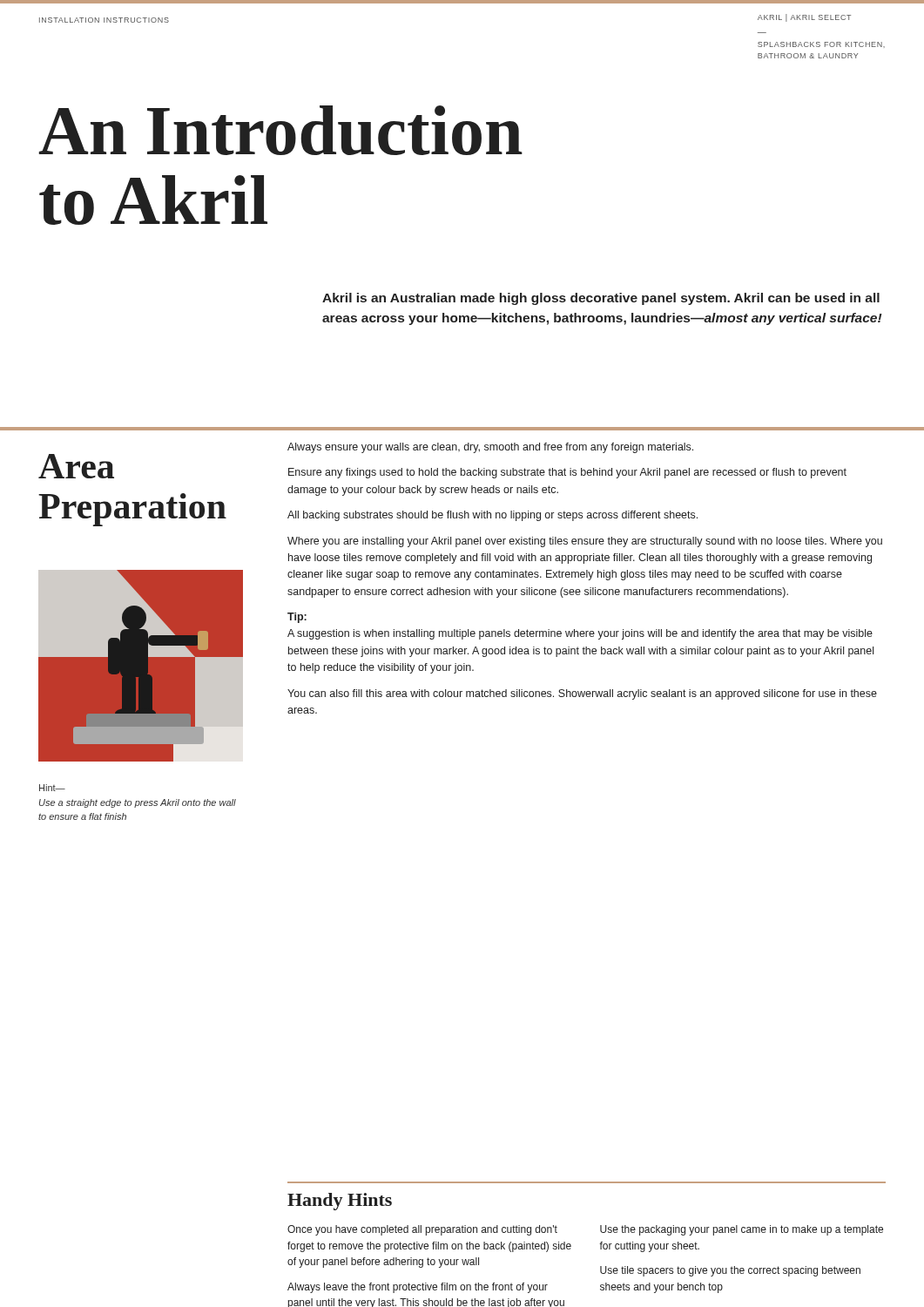Find the block on this page that starts "Use tile spacers to give"
Image resolution: width=924 pixels, height=1307 pixels.
coord(730,1279)
